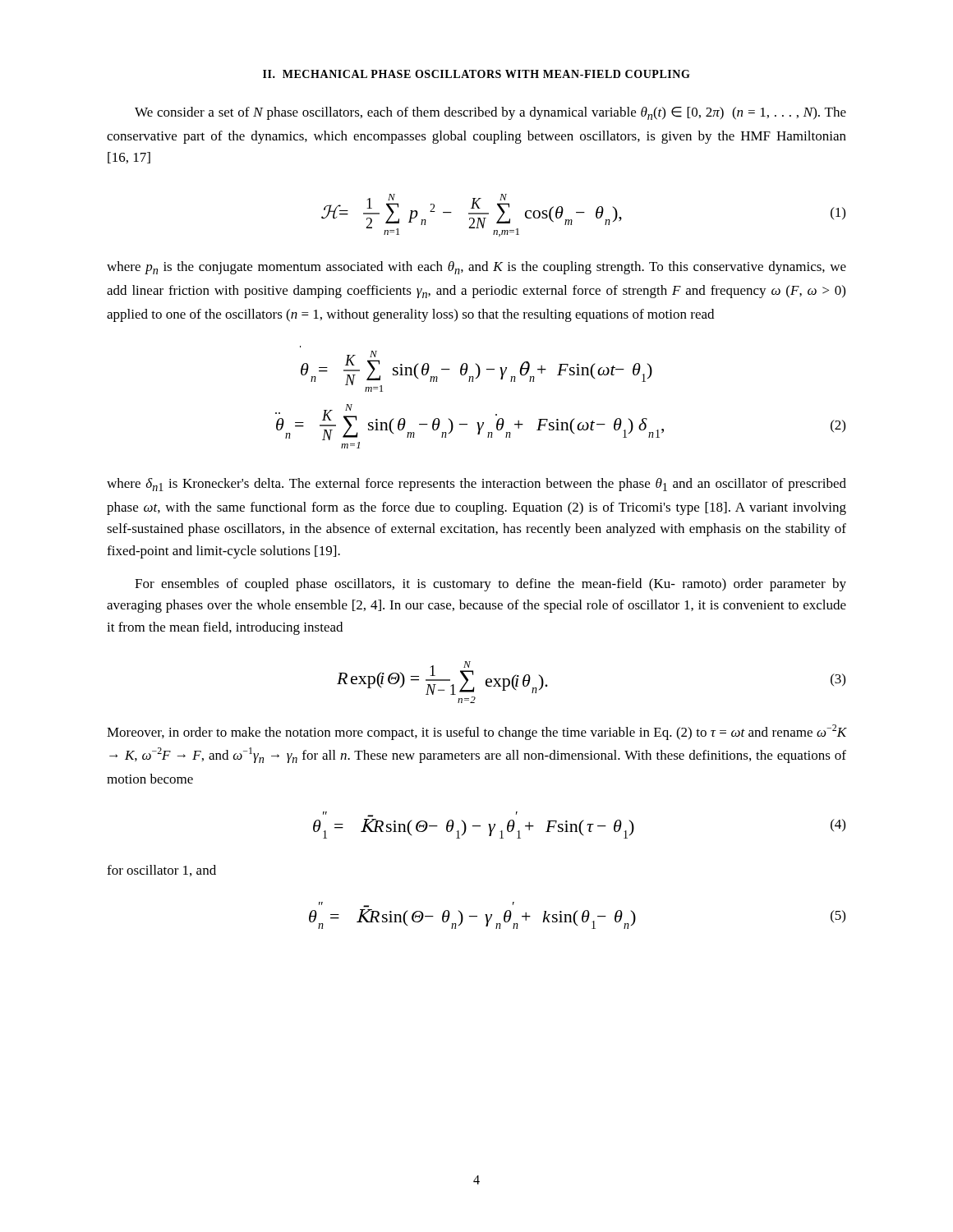The image size is (953, 1232).
Task: Click the passage that begins "We consider a set of N"
Action: 476,135
